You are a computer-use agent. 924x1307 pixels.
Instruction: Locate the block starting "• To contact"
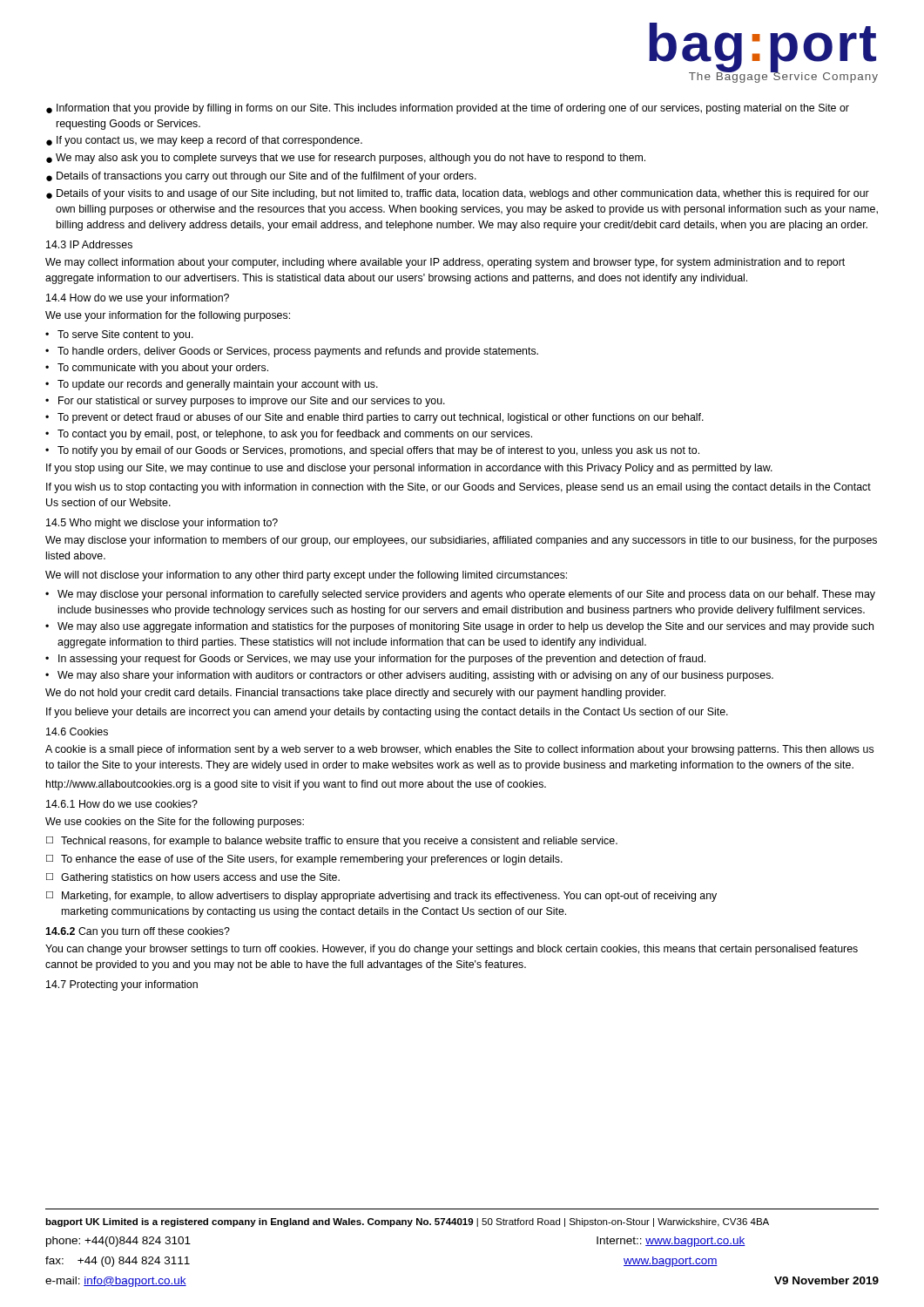[289, 435]
